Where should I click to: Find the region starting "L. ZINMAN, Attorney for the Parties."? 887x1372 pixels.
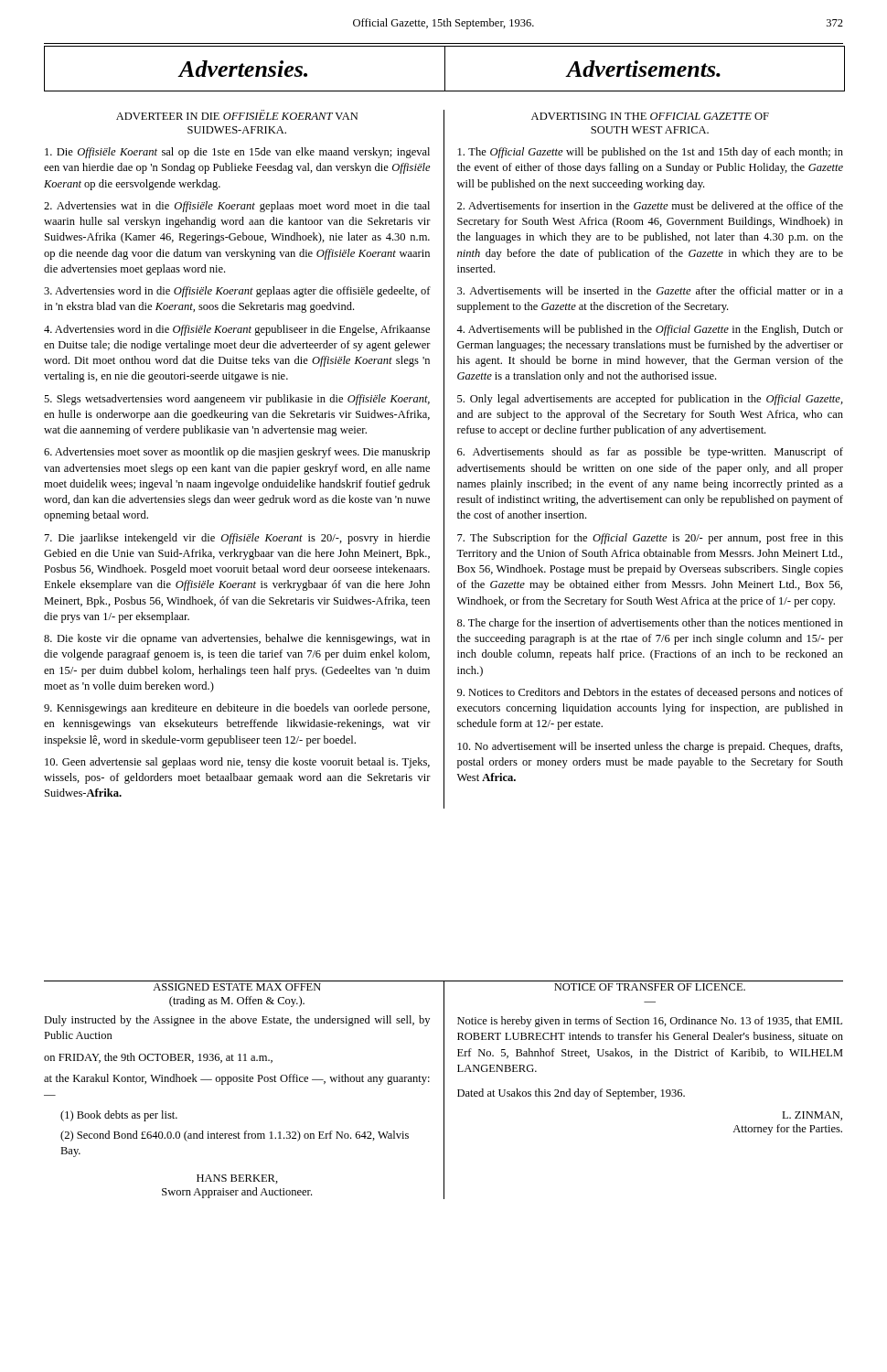[788, 1122]
